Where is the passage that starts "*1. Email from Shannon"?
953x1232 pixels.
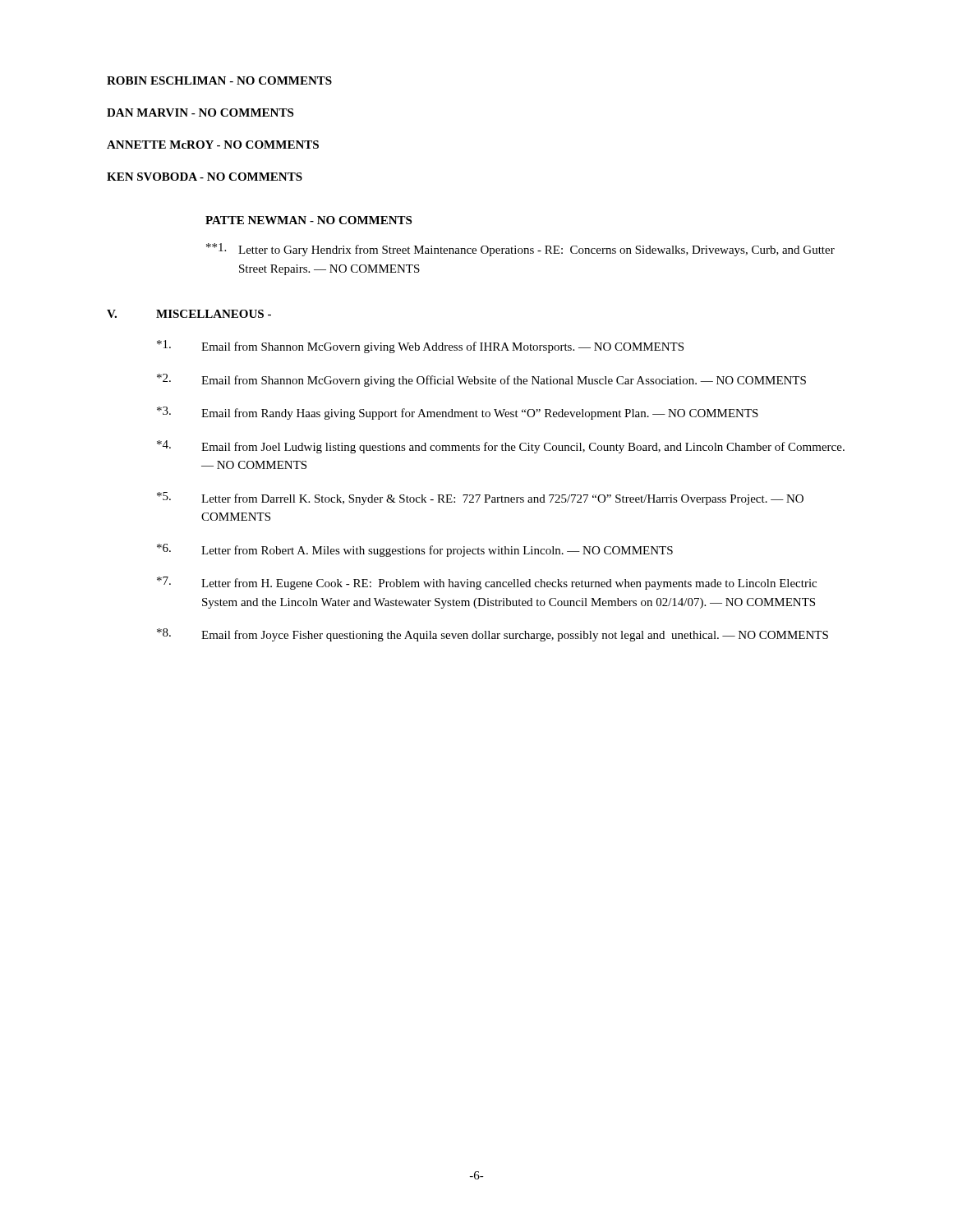[501, 347]
